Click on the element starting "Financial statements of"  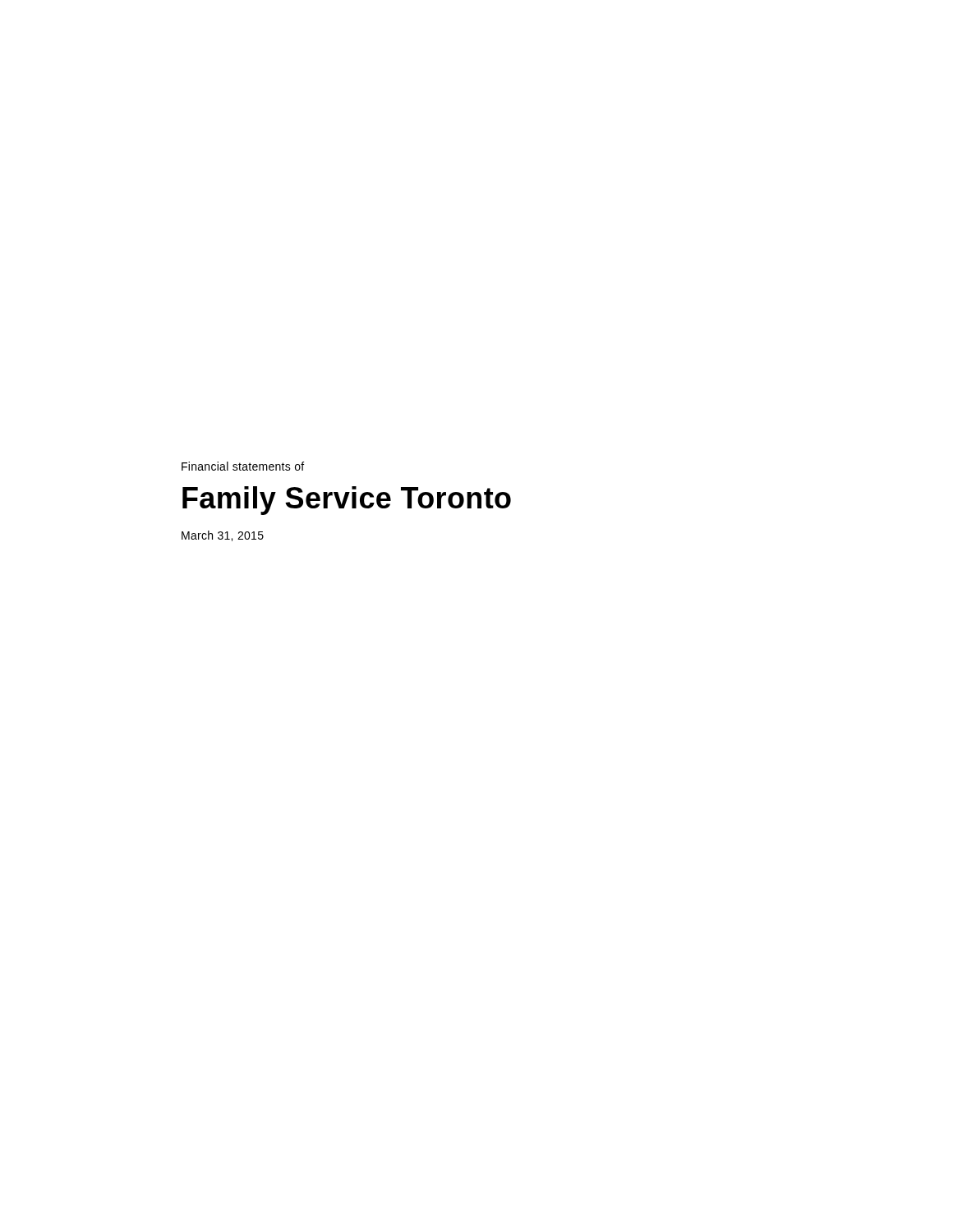[x=243, y=466]
